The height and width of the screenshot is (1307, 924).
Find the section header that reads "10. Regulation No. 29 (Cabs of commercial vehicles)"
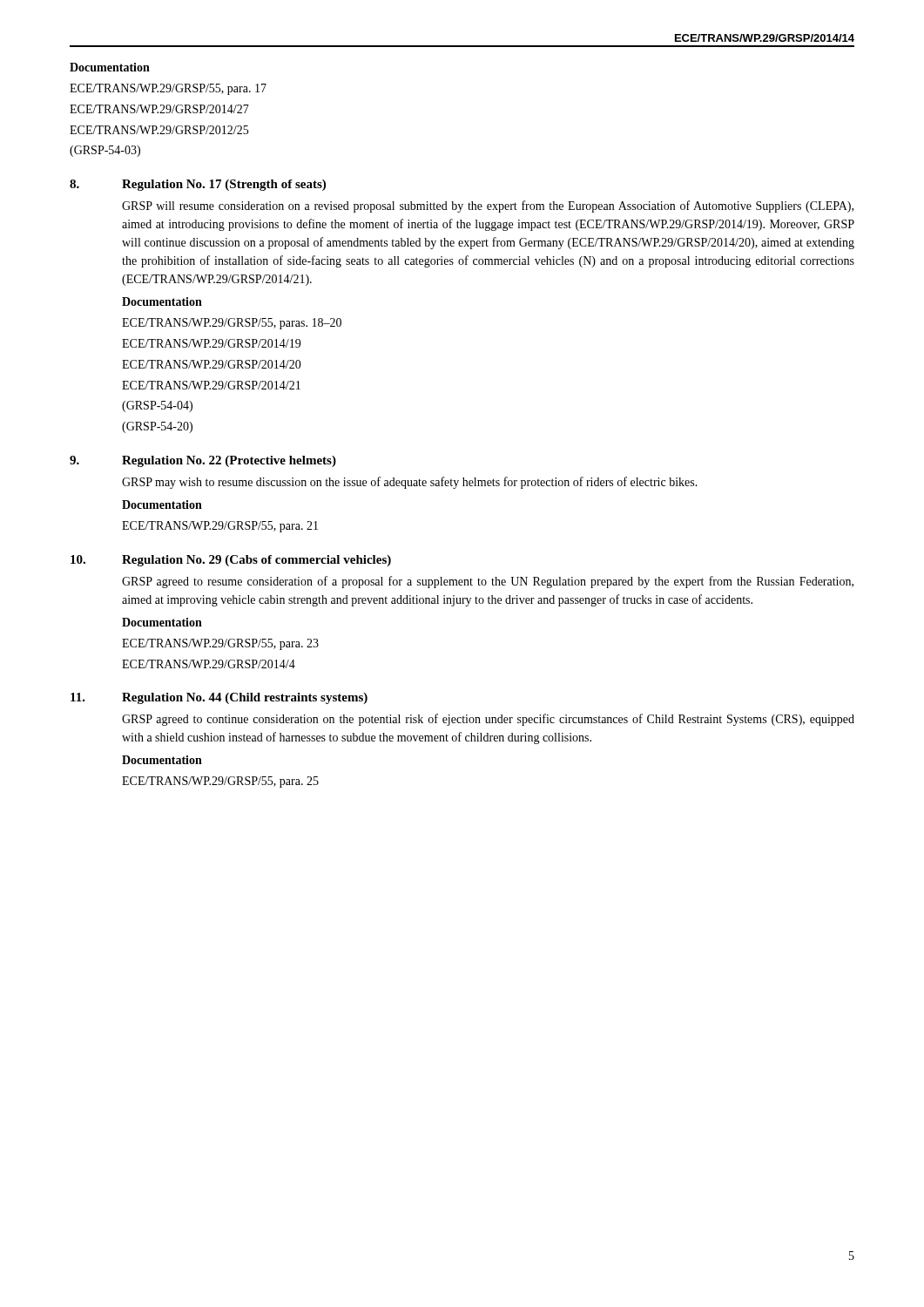(x=230, y=560)
